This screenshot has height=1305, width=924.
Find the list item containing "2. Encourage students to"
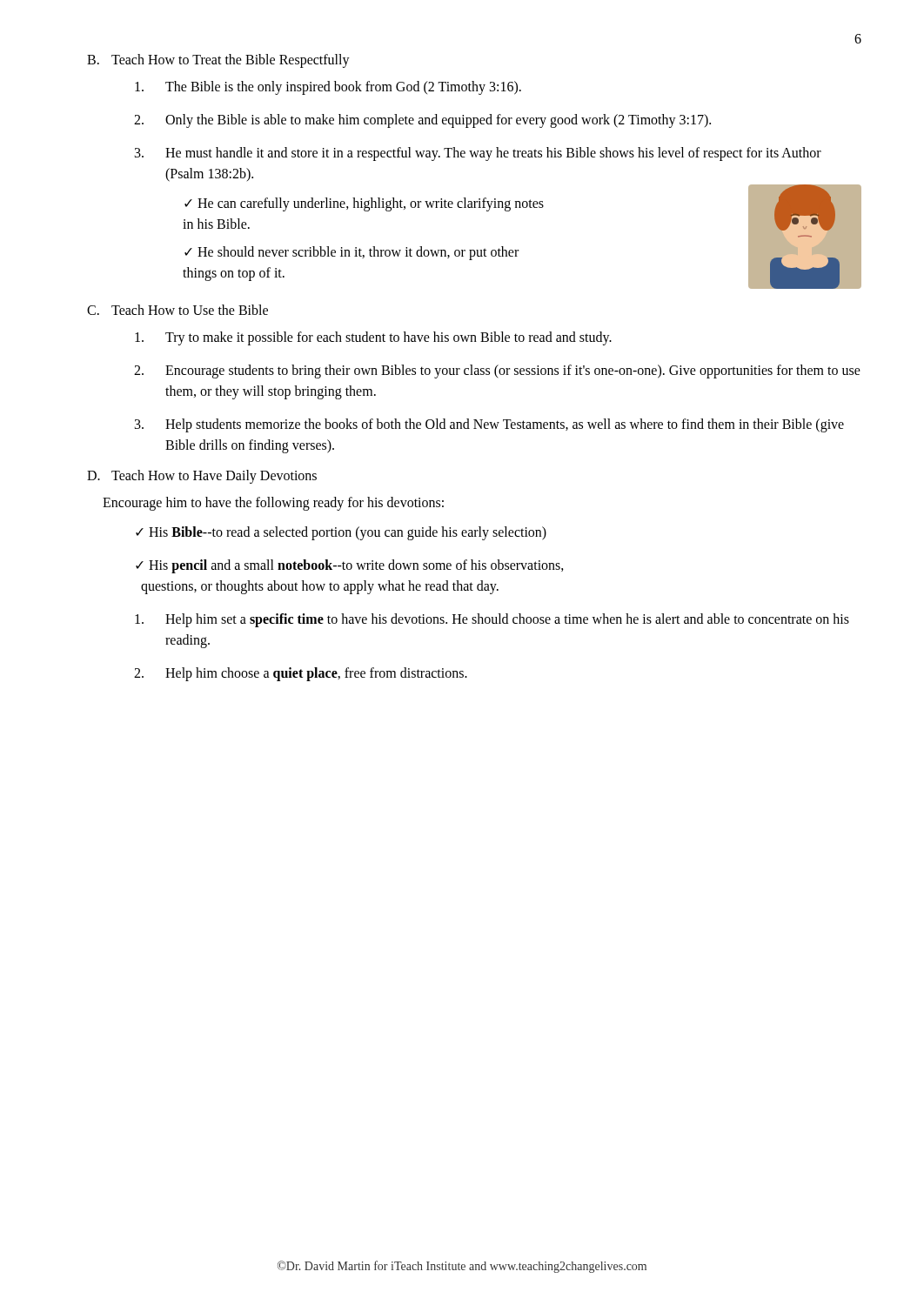click(x=490, y=381)
